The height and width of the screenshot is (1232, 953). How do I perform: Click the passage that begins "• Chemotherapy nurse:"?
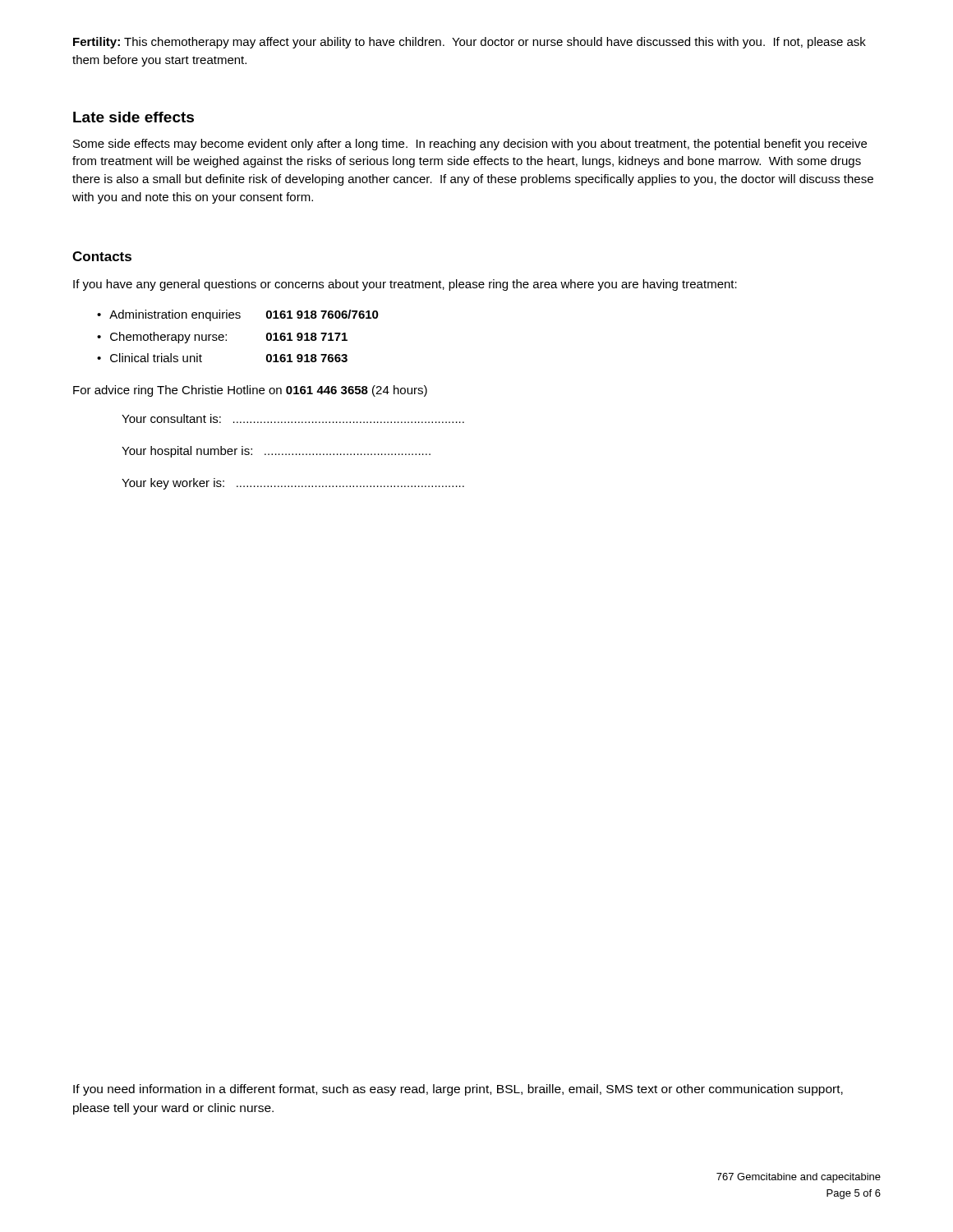click(x=222, y=337)
